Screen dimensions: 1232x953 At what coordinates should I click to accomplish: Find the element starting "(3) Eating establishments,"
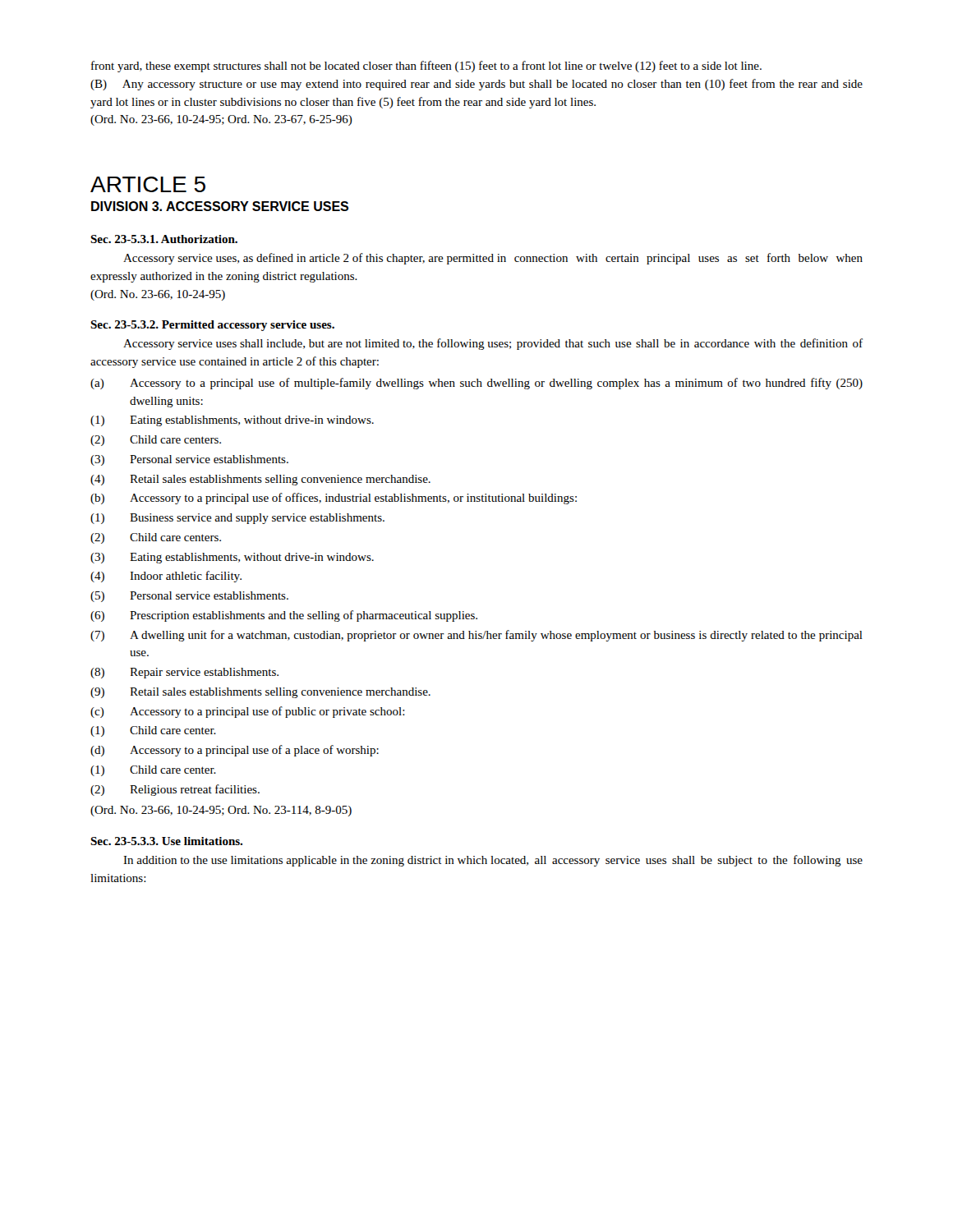tap(232, 558)
